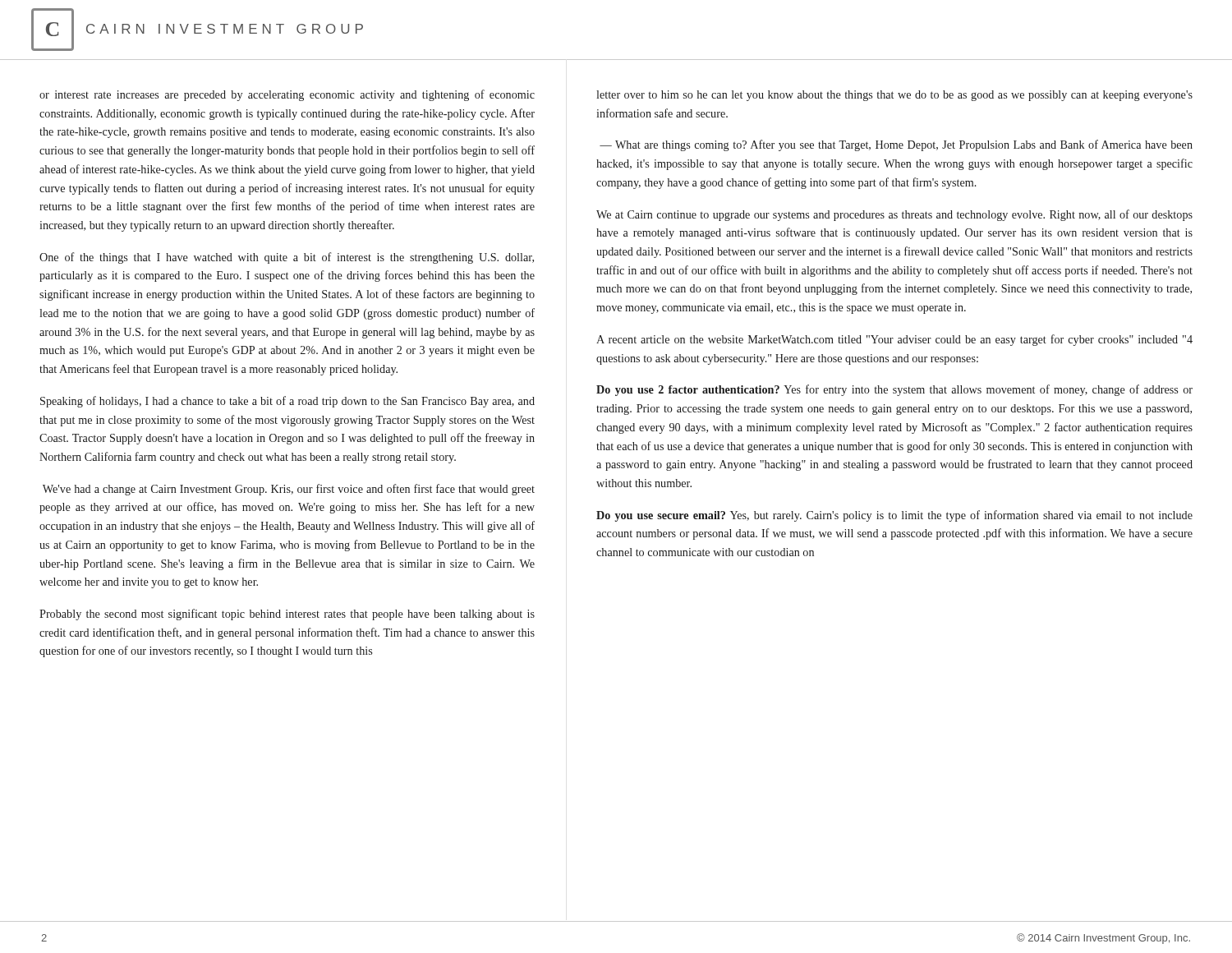The image size is (1232, 953).
Task: Locate the block starting "One of the things that I"
Action: click(x=287, y=313)
